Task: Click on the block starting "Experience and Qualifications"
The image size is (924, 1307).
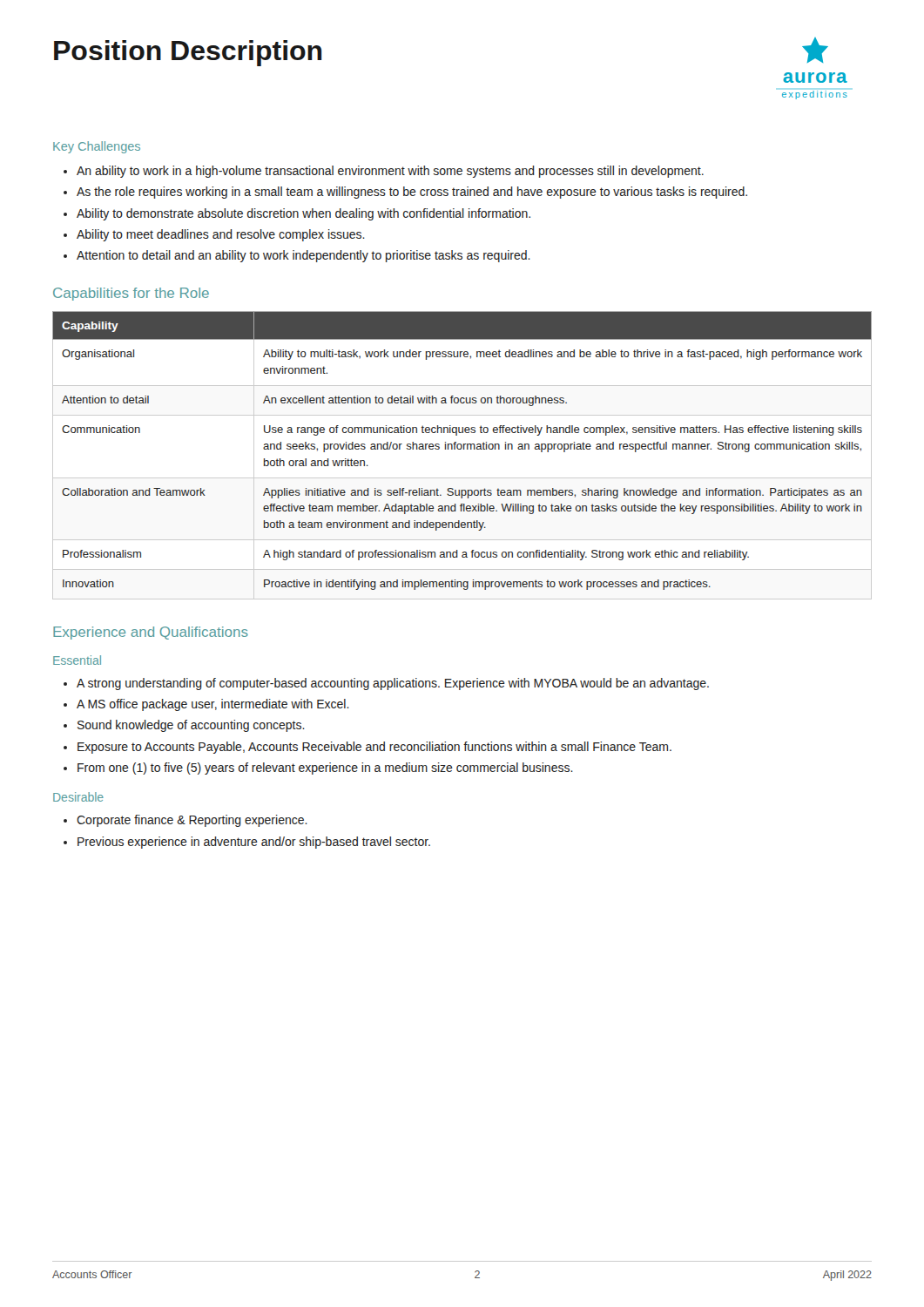Action: pos(151,633)
